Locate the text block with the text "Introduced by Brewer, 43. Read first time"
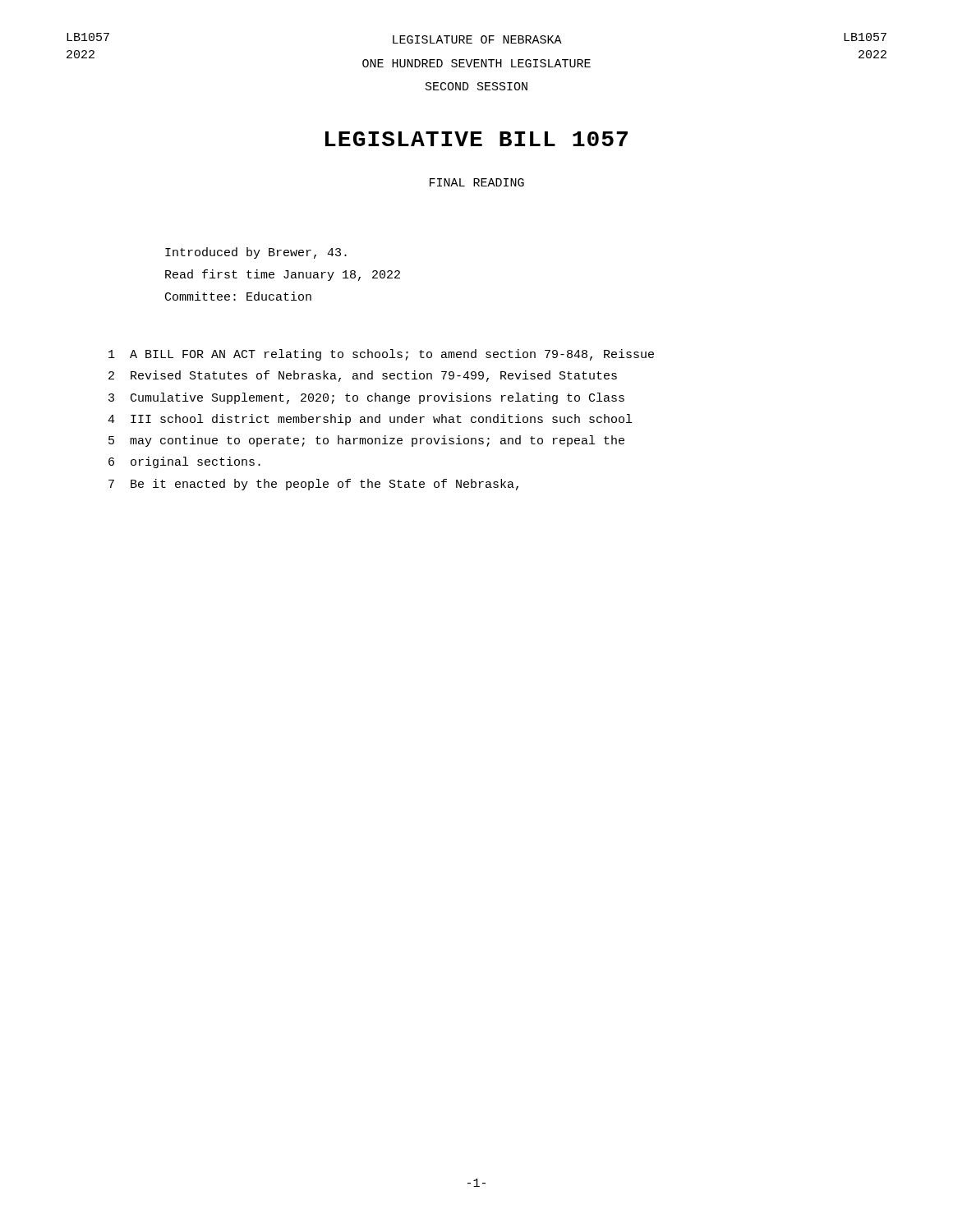The height and width of the screenshot is (1232, 953). coord(283,276)
